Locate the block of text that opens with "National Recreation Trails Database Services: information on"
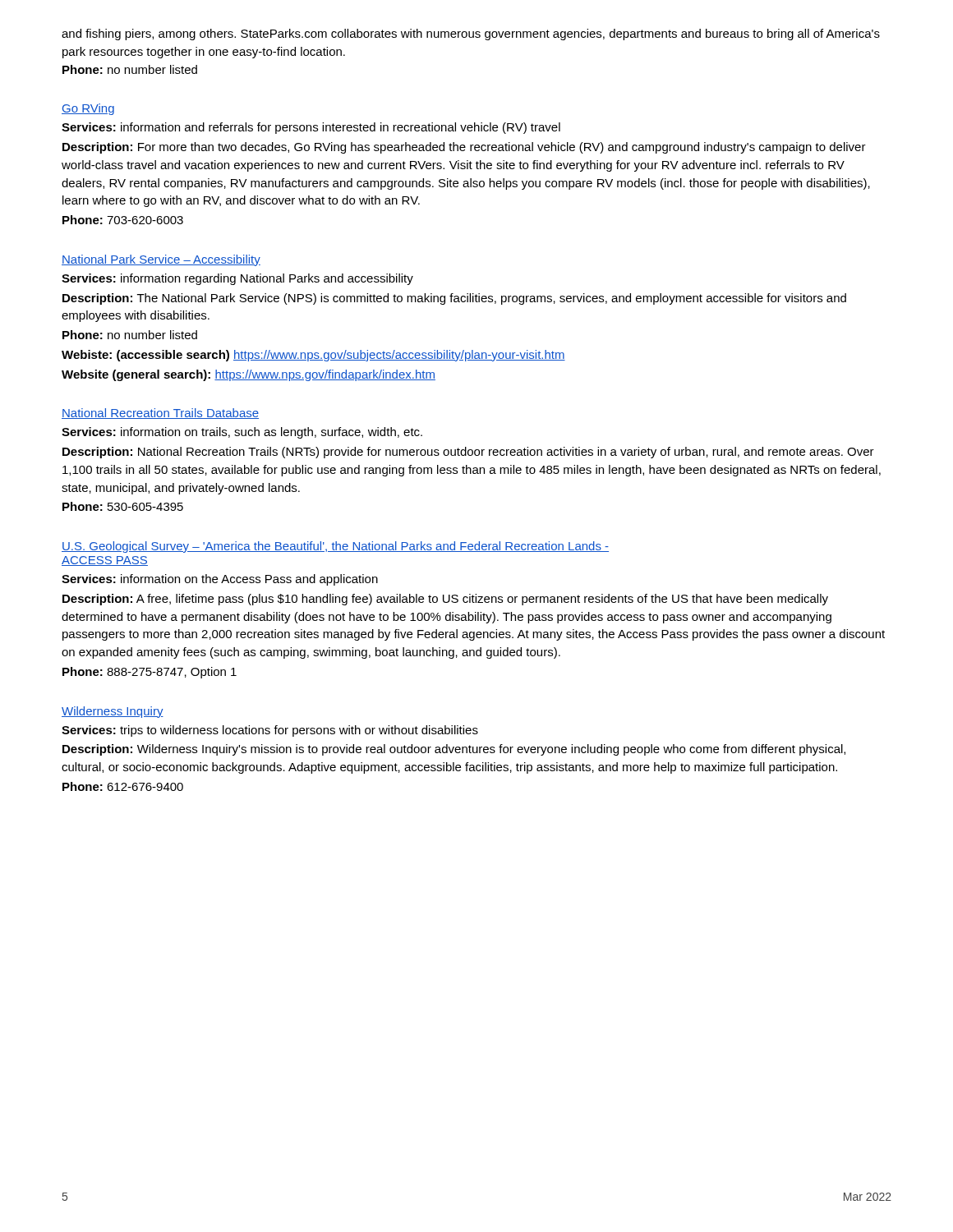Viewport: 953px width, 1232px height. pos(476,461)
